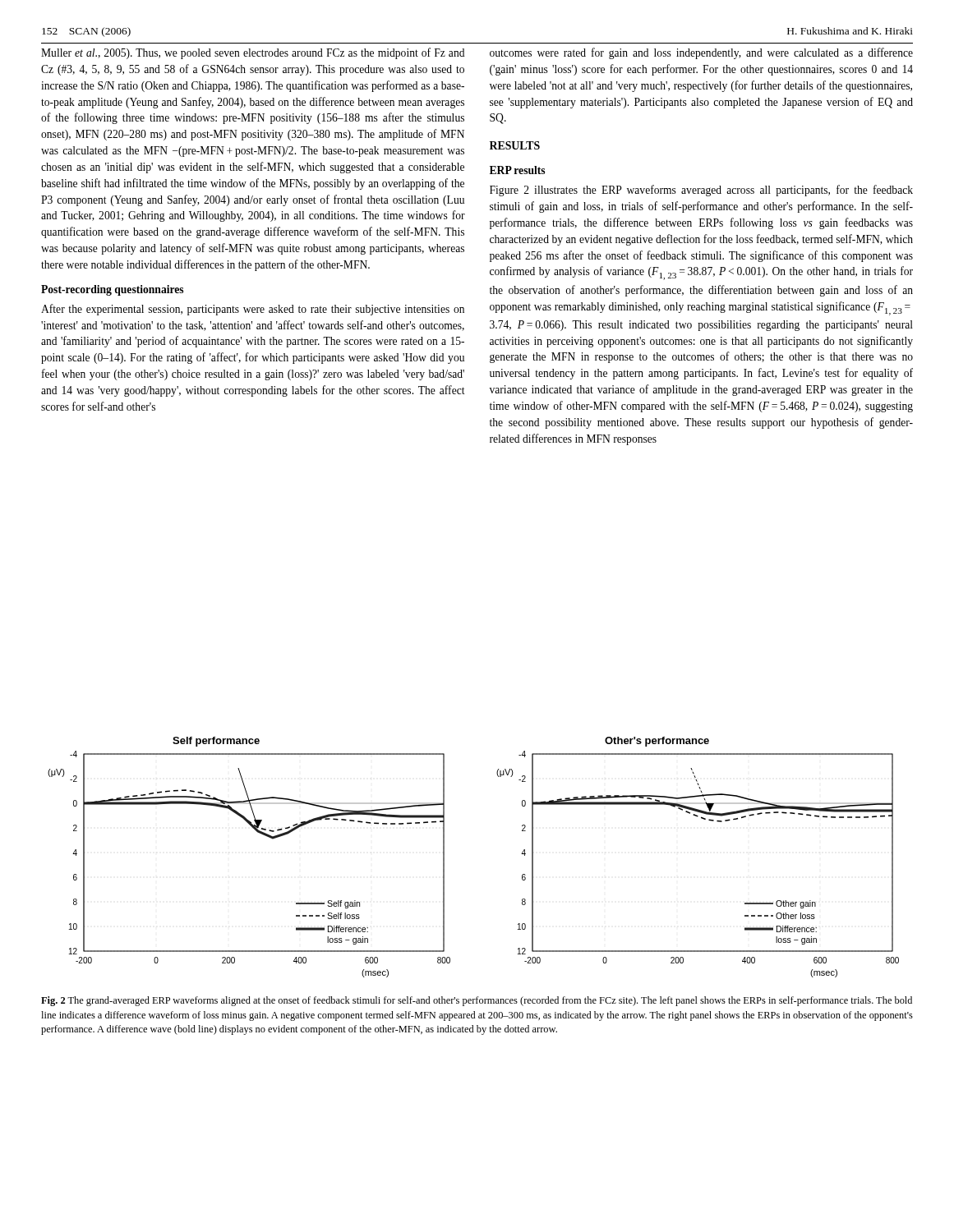Click the passage that begins "outcomes were rated for gain and loss"
Screen dimensions: 1232x954
pos(701,86)
